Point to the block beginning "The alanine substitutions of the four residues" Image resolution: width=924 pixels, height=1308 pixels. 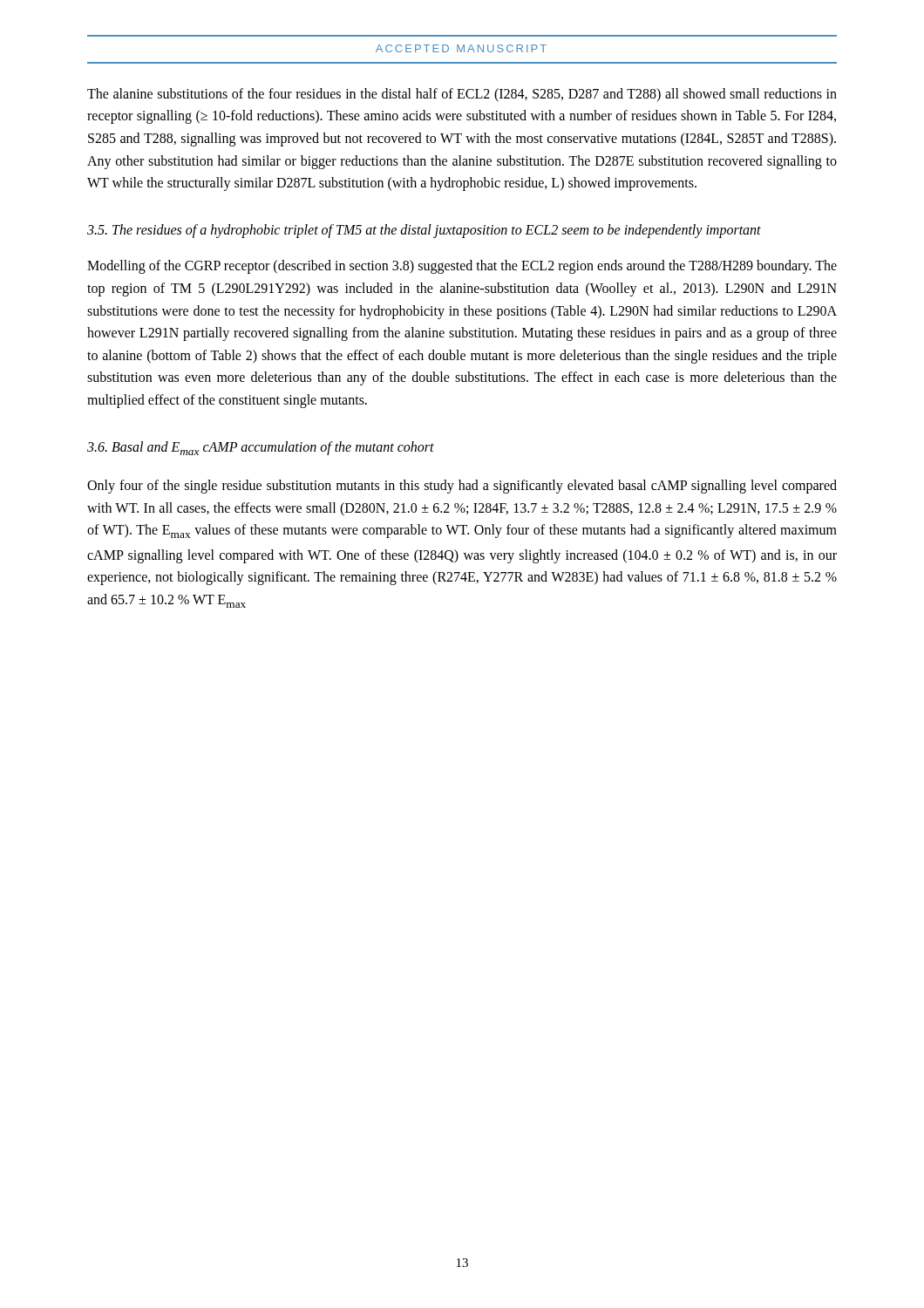[x=462, y=138]
